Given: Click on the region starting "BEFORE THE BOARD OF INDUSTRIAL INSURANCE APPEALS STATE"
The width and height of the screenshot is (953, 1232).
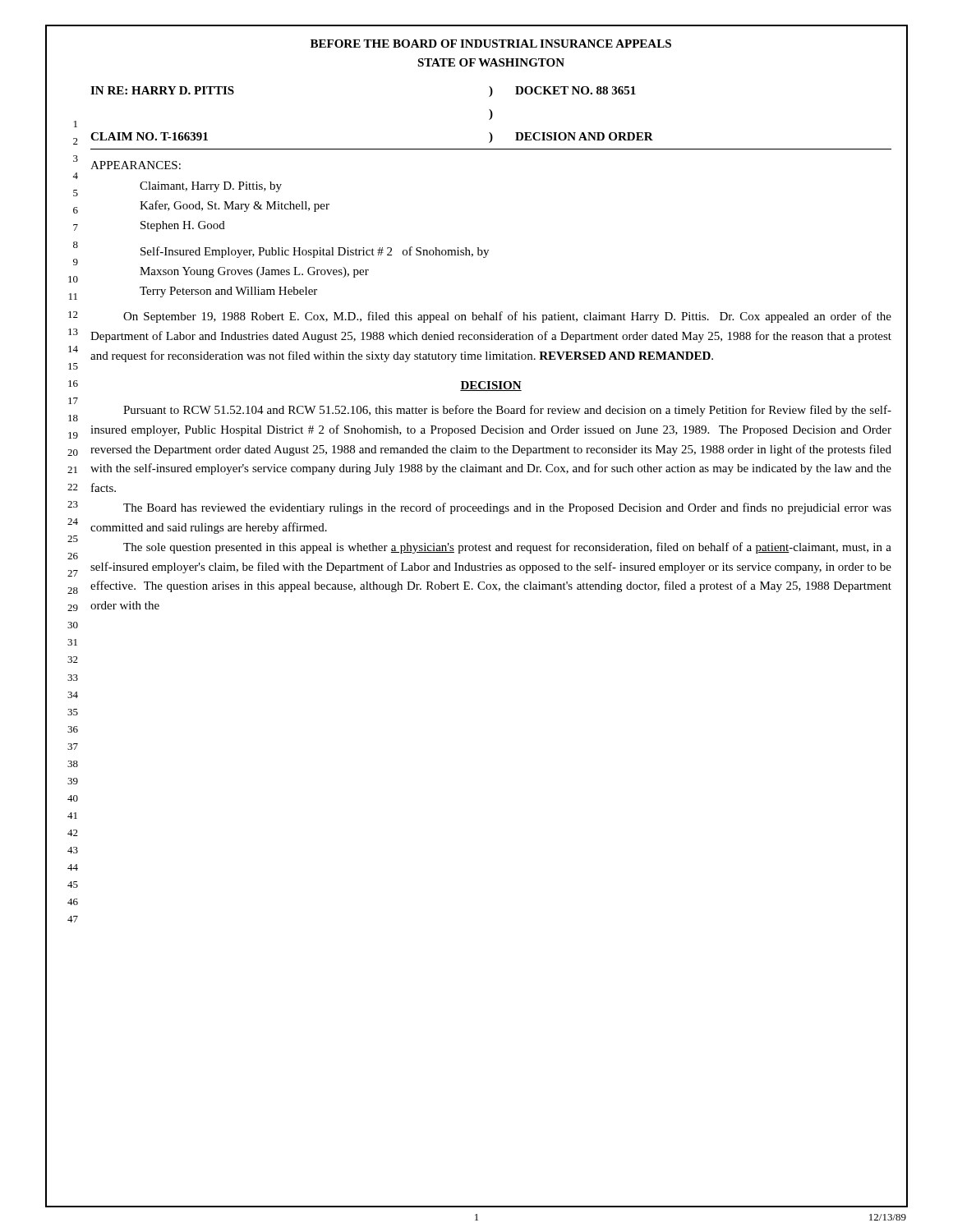Looking at the screenshot, I should point(491,51).
